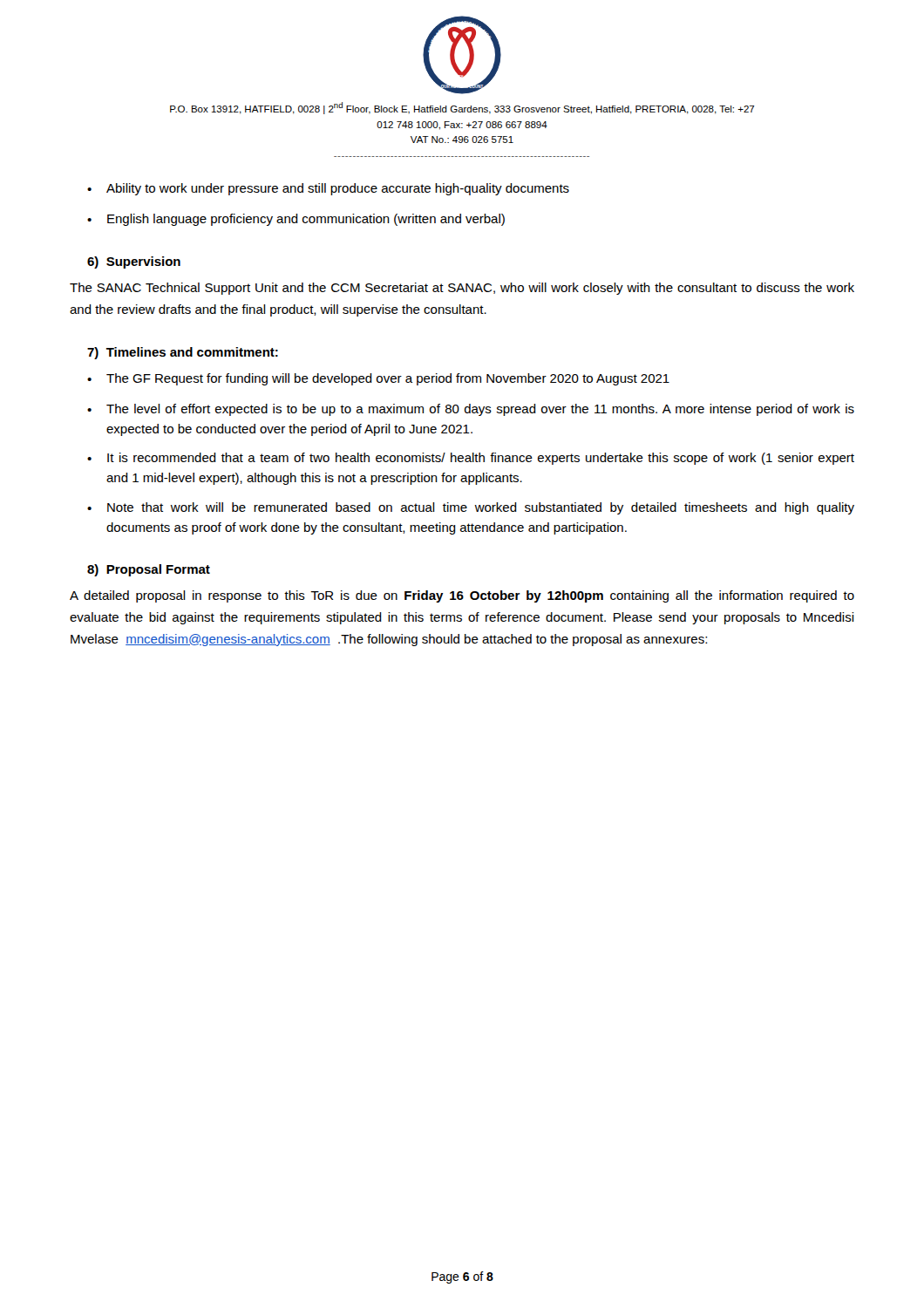Select the text starting "The SANAC Technical Support Unit and the"
Screen dimensions: 1308x924
click(x=462, y=298)
